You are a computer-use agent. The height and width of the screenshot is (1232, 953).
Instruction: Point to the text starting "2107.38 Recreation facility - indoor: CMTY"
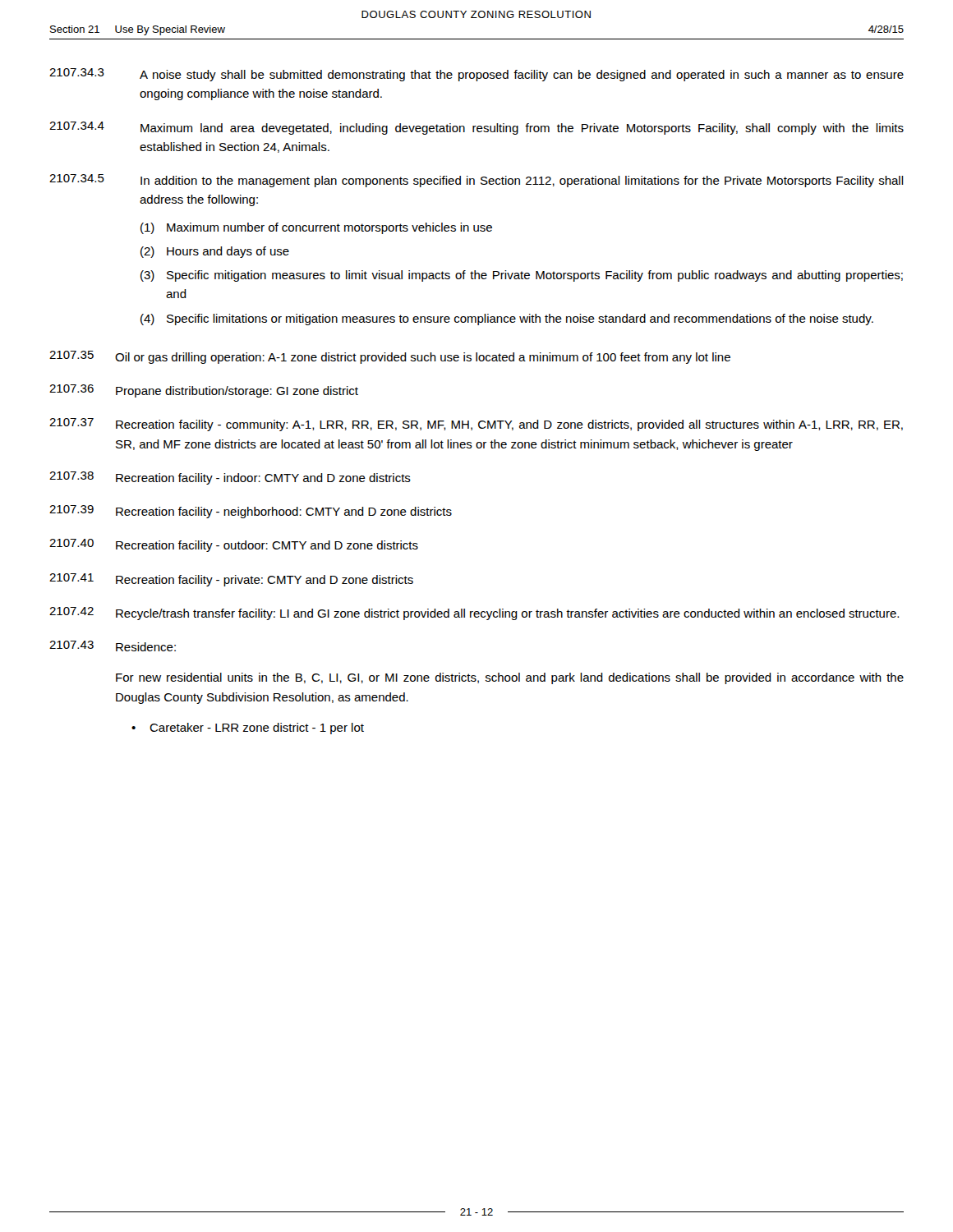[x=230, y=478]
